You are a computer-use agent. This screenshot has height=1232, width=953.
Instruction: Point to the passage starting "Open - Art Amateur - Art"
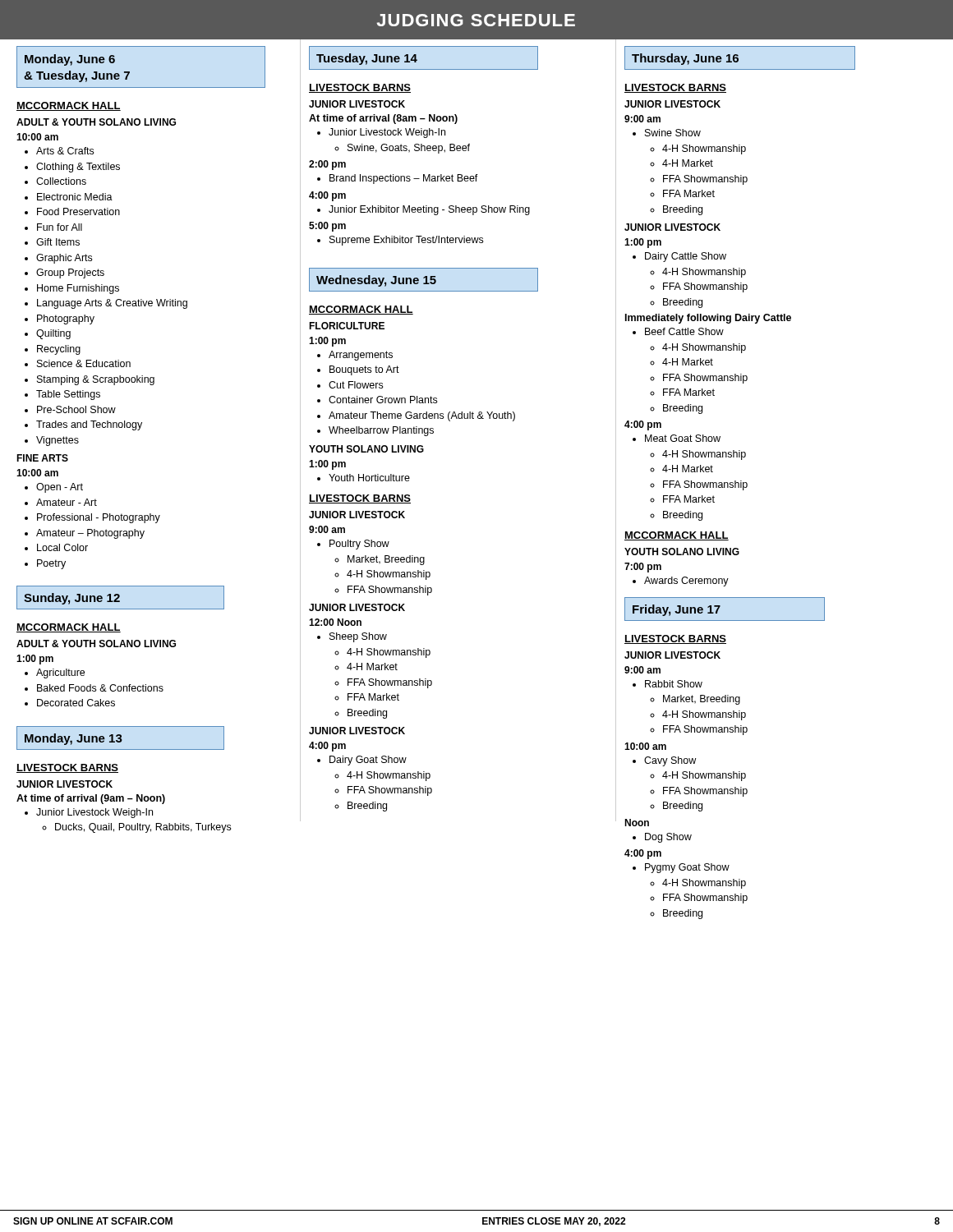point(158,526)
